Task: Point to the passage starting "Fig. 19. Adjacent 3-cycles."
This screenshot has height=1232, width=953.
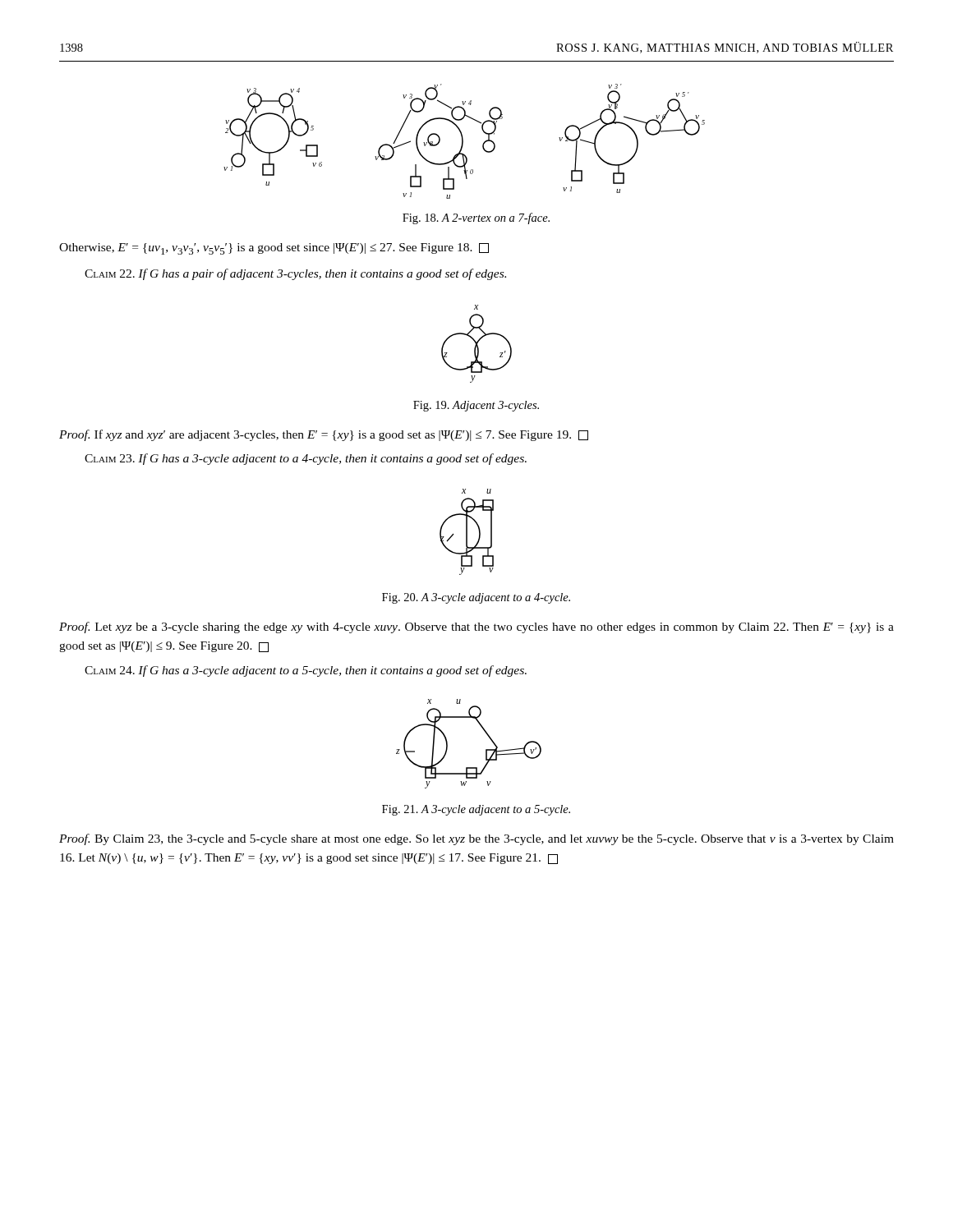Action: [476, 405]
